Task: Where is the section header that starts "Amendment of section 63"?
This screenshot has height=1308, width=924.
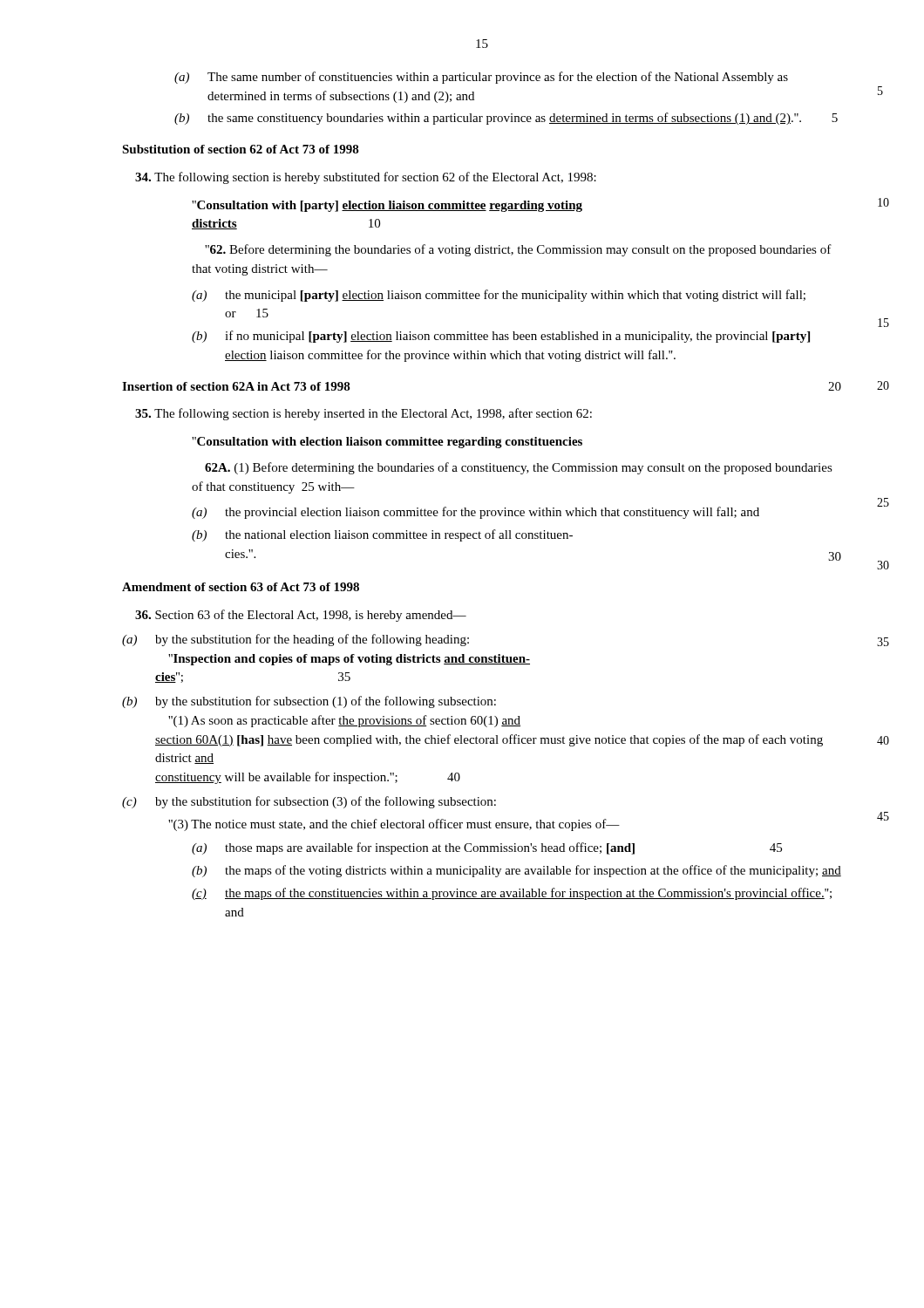Action: [x=241, y=587]
